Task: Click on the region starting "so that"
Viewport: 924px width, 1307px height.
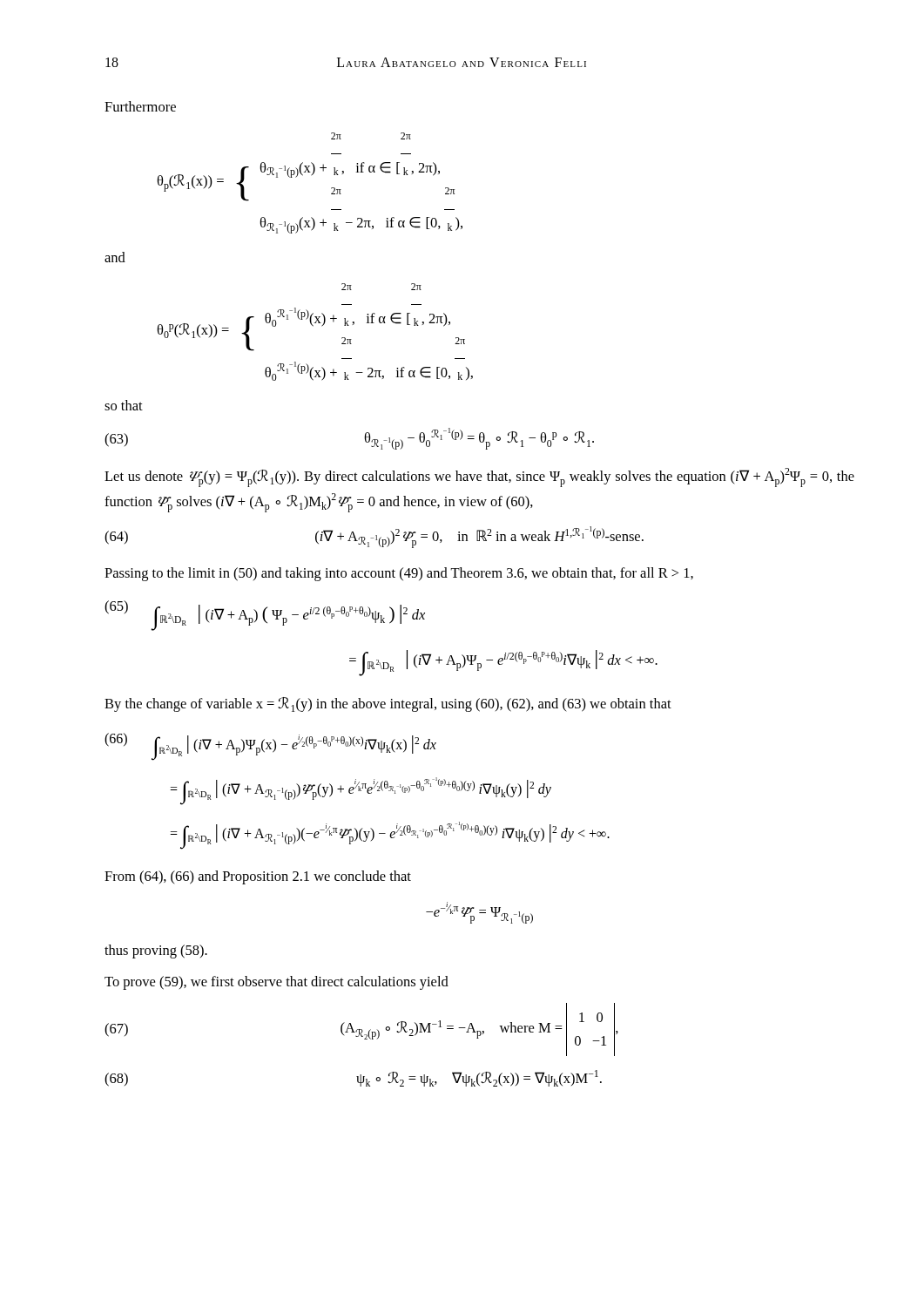Action: pyautogui.click(x=123, y=405)
